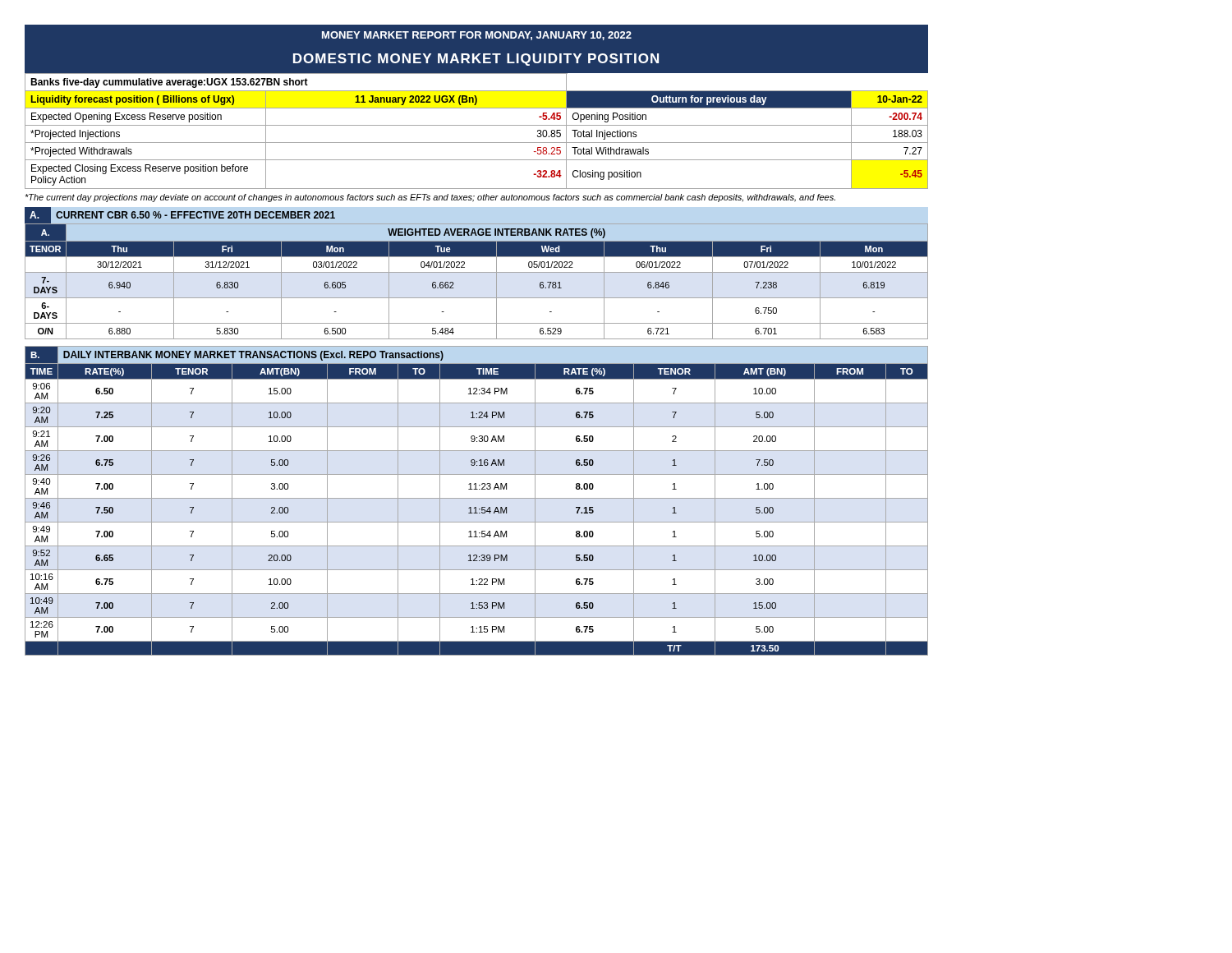Select the table that reads "WEIGHTED AVERAGE INTERBANK RATES"
This screenshot has height=953, width=1232.
(x=476, y=281)
